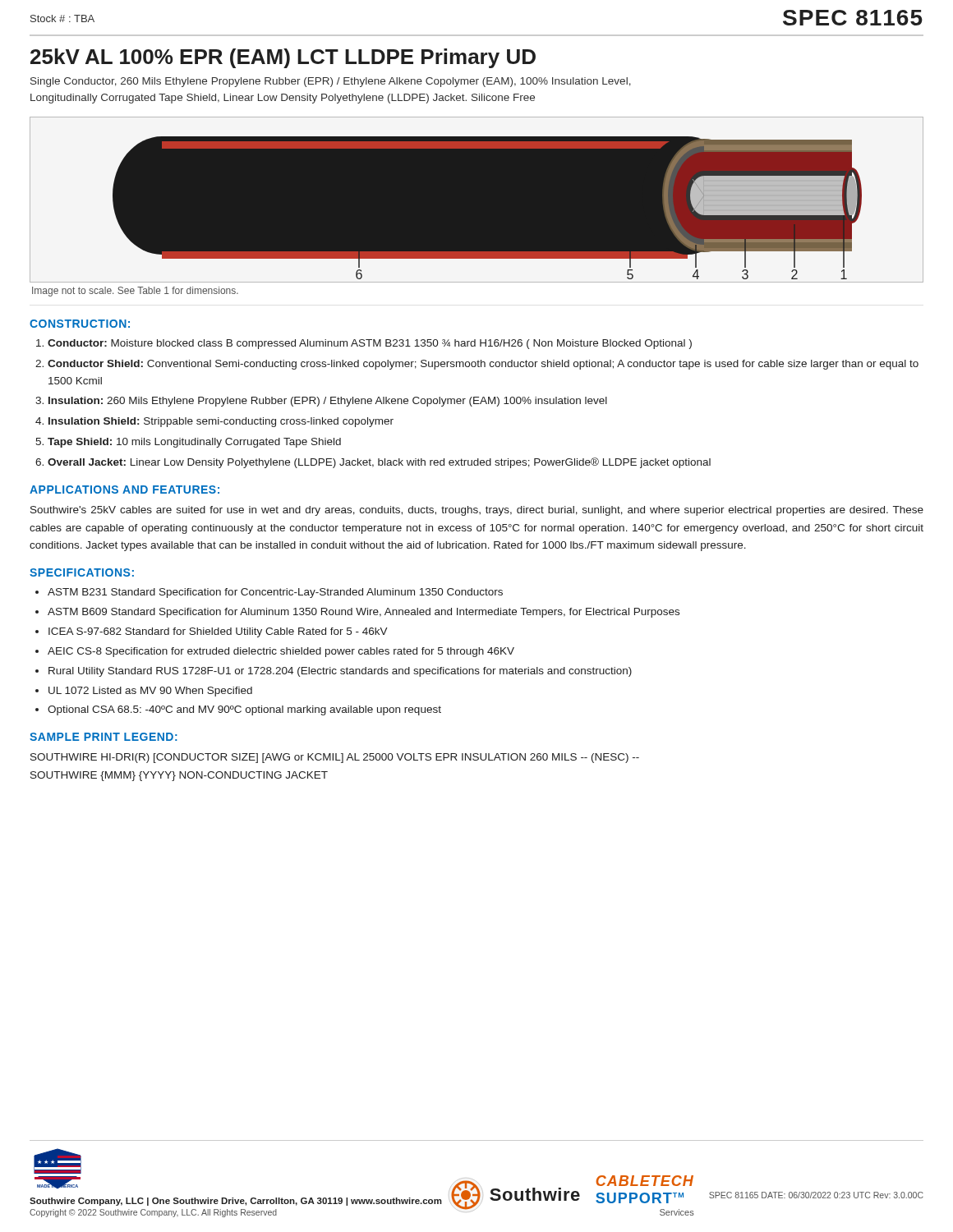The image size is (953, 1232).
Task: Find the caption that says "Image not to scale. See Table"
Action: click(x=135, y=291)
